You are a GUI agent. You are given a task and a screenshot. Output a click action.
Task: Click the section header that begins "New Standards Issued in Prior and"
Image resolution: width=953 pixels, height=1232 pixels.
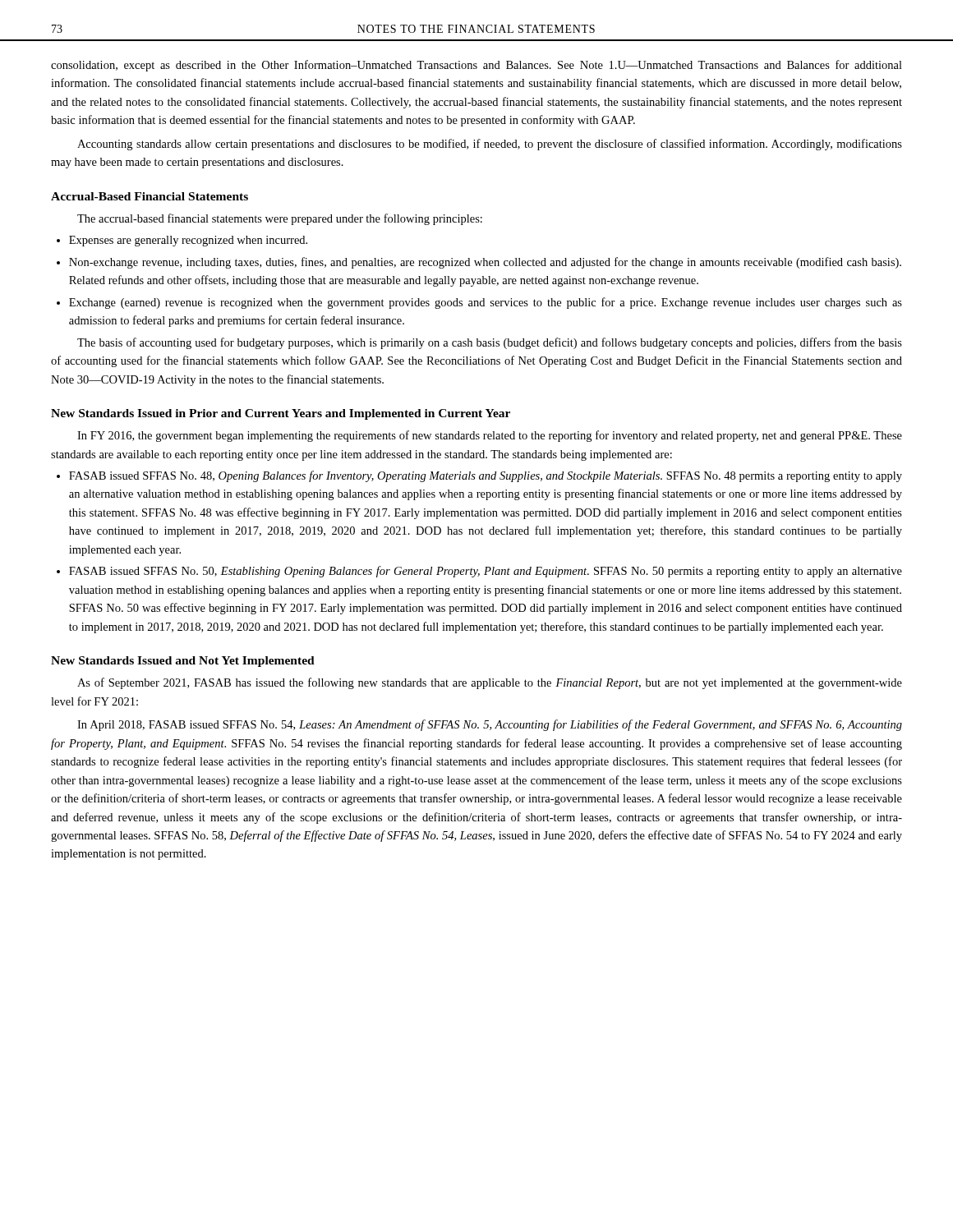click(x=281, y=413)
